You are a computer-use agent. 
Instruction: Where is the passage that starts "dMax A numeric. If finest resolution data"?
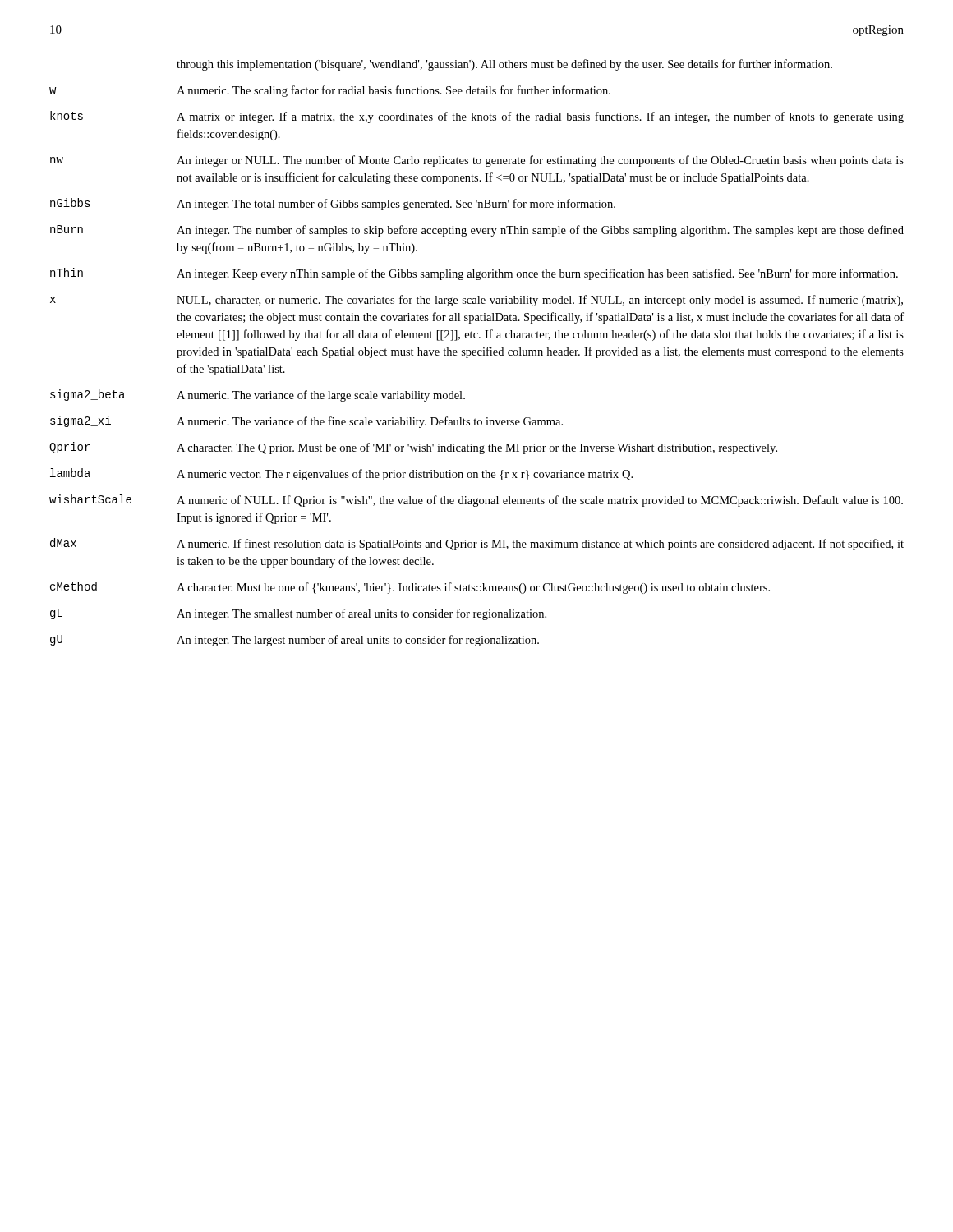(x=476, y=553)
